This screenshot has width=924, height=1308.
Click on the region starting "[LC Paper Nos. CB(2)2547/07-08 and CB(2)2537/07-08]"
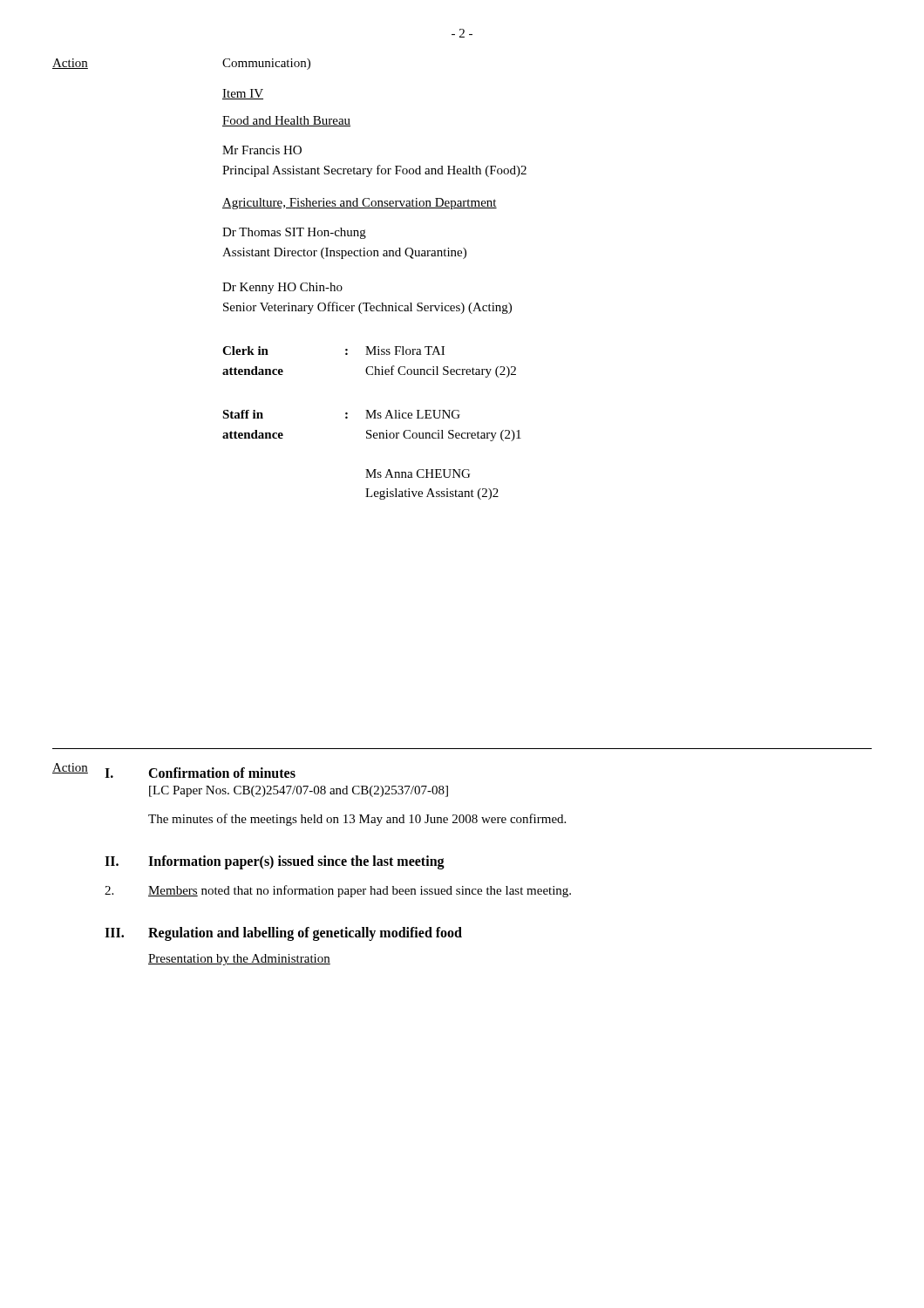coord(299,790)
